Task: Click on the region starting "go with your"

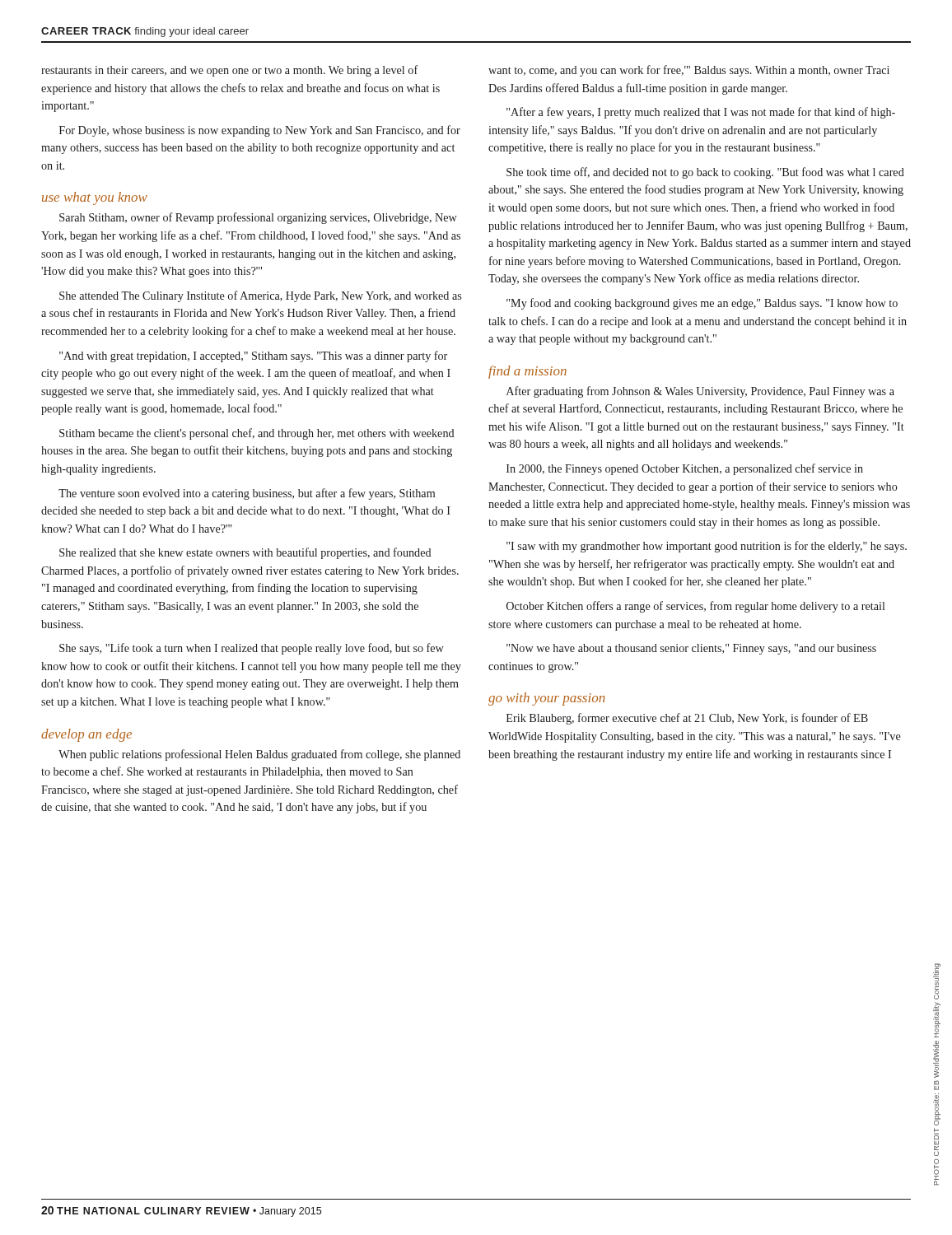Action: (x=547, y=699)
